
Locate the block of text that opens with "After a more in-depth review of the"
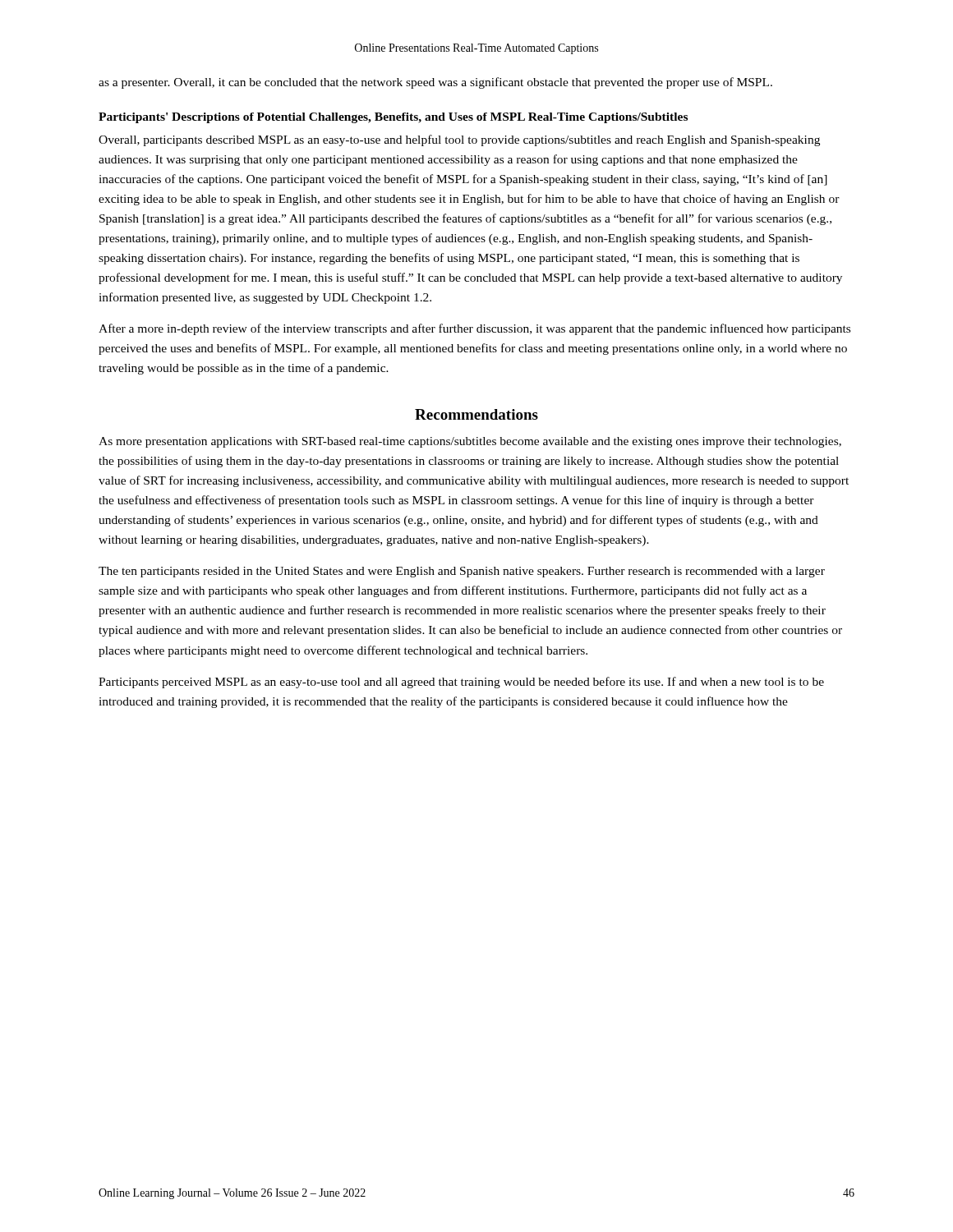[476, 348]
